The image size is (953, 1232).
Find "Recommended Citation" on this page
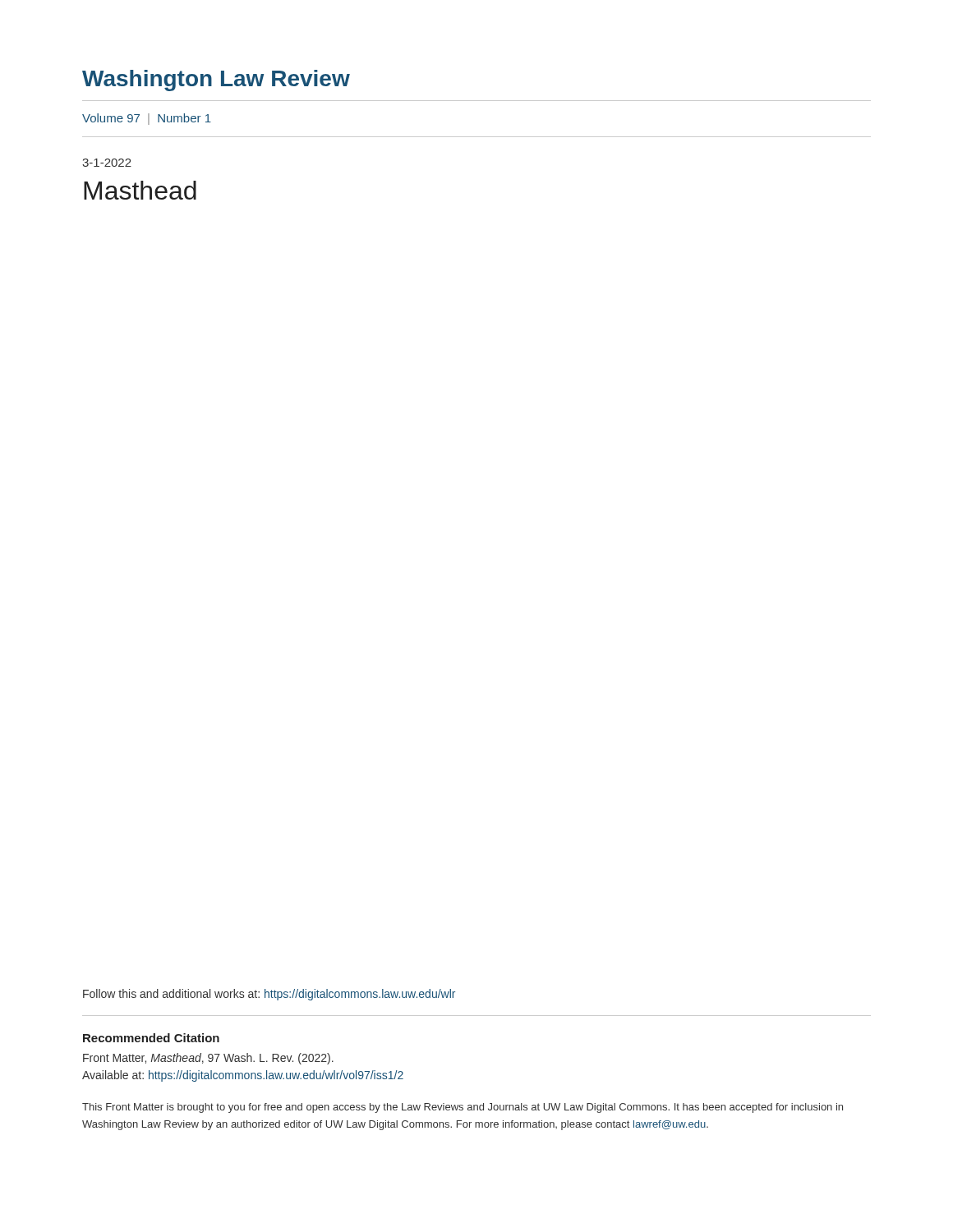(151, 1038)
